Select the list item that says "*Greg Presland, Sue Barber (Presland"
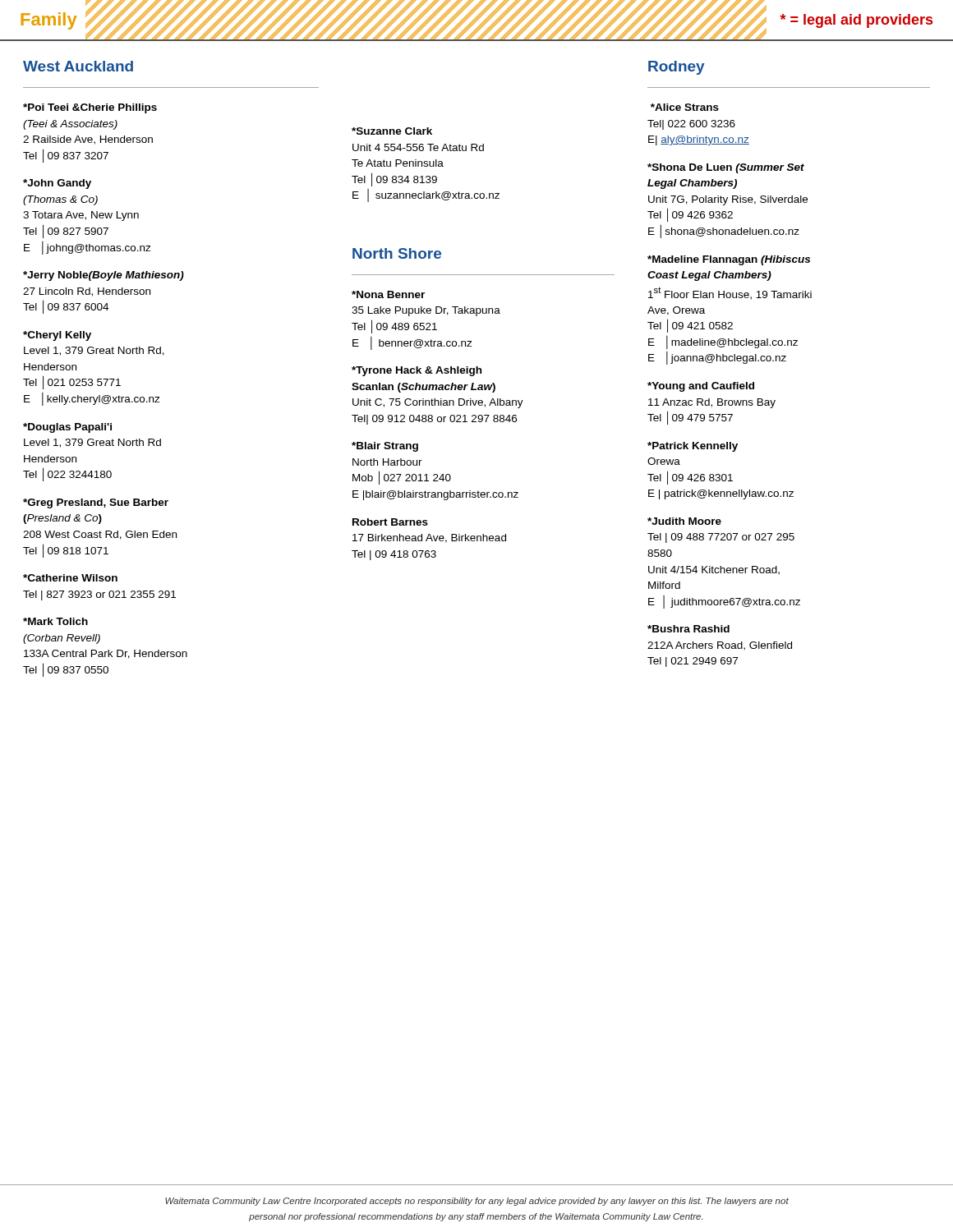 point(100,526)
